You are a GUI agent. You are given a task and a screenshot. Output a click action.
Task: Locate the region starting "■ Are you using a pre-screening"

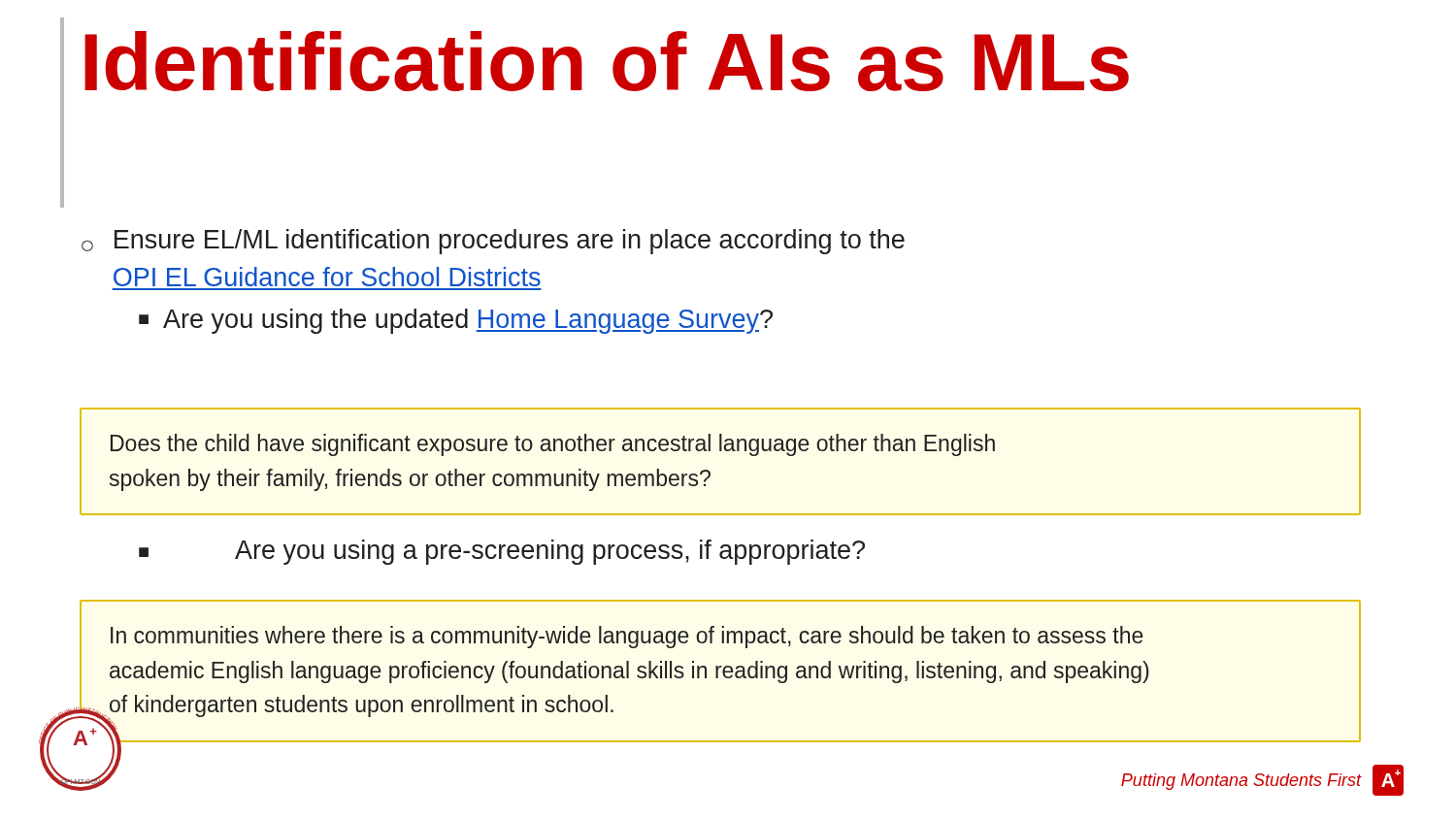click(502, 551)
